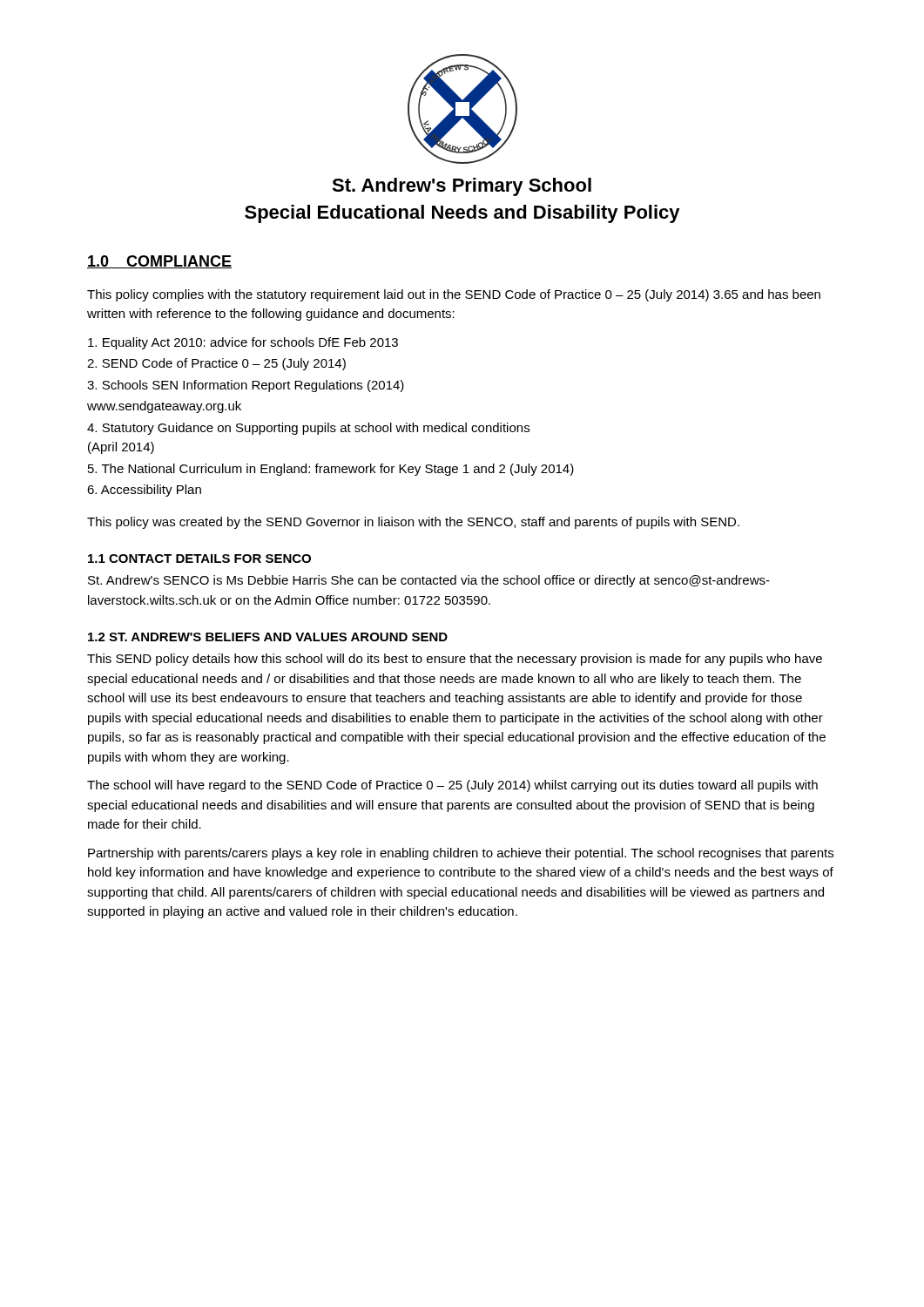924x1307 pixels.
Task: Click a logo
Action: pyautogui.click(x=462, y=139)
